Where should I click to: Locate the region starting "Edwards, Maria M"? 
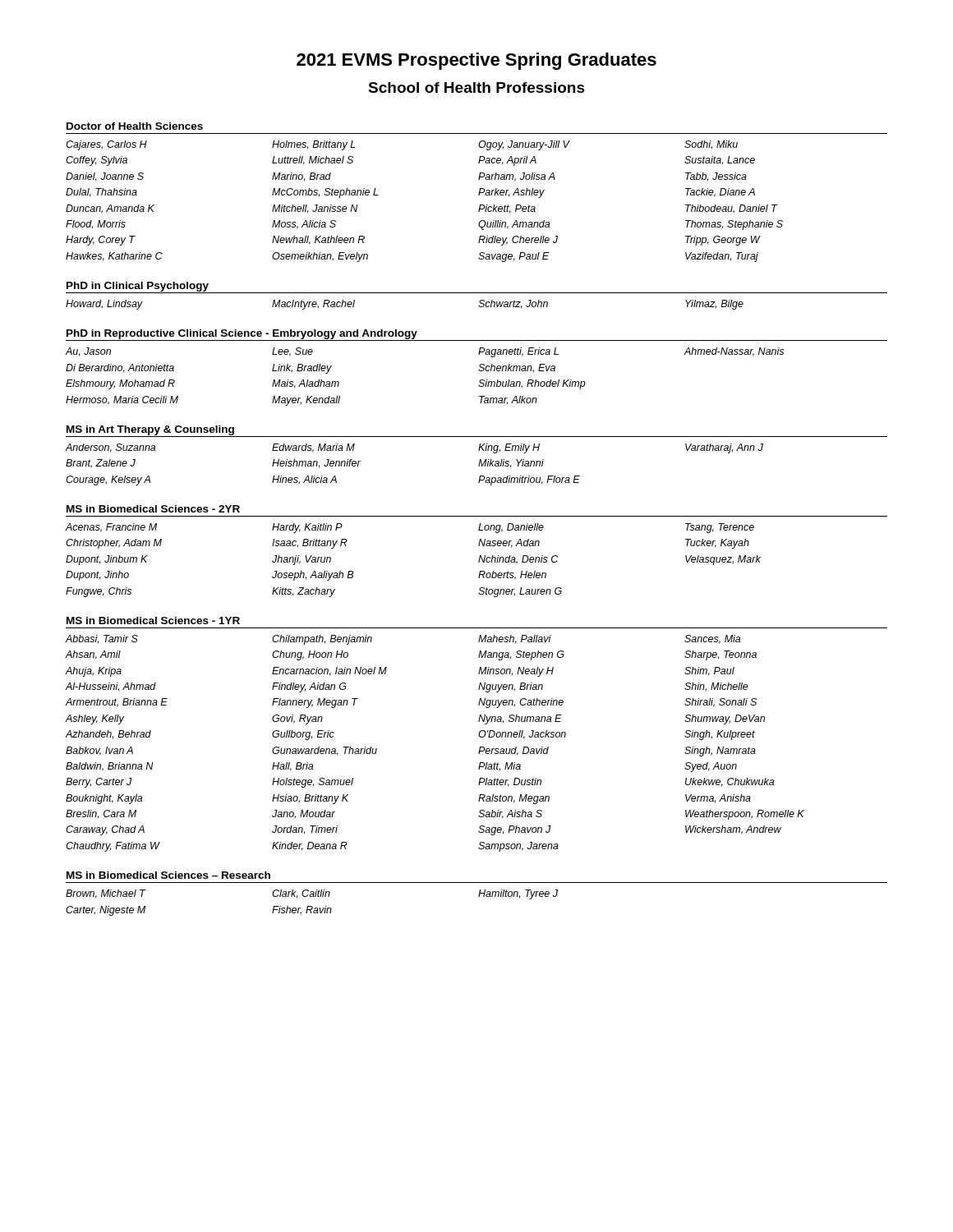313,448
